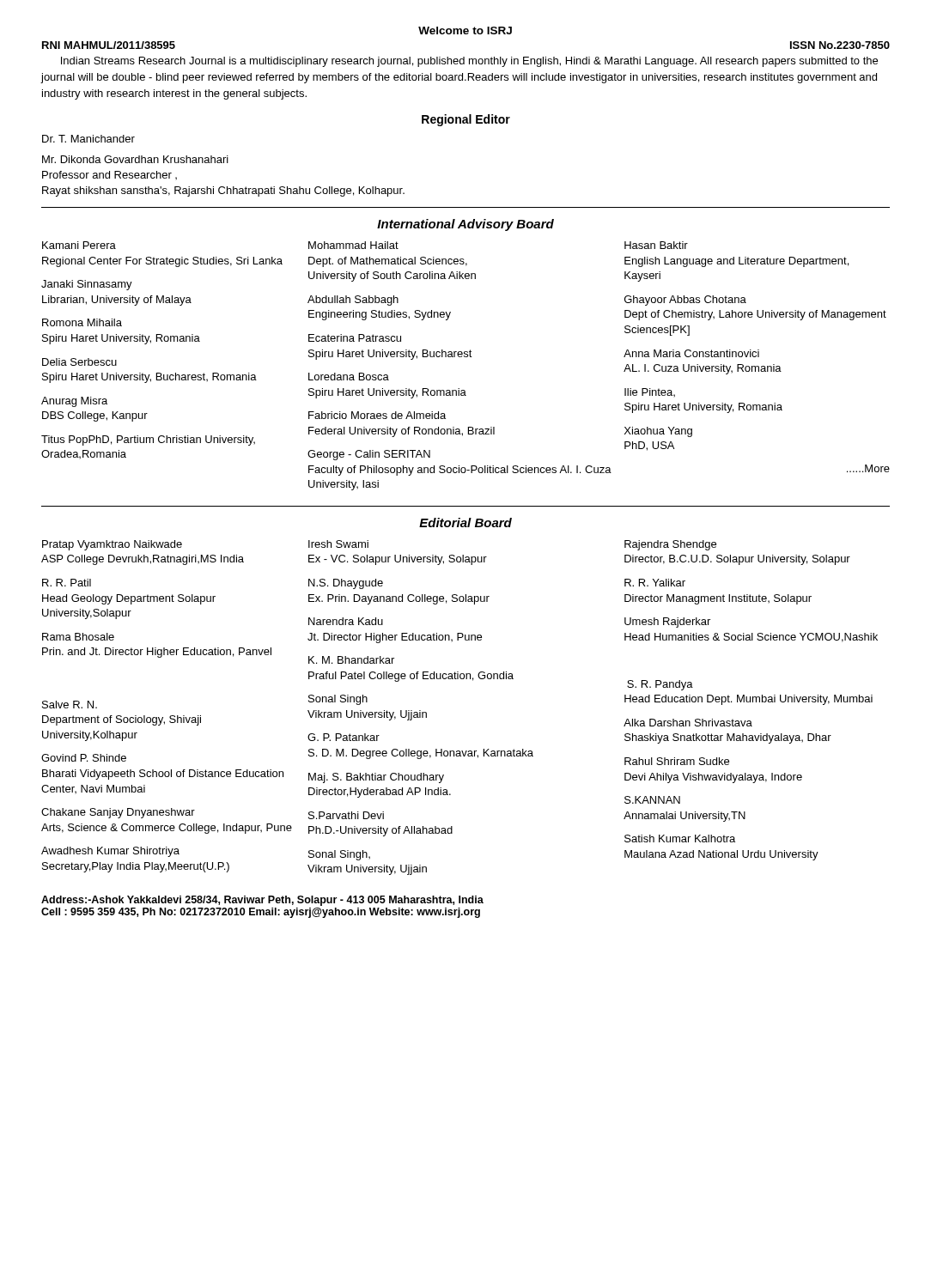Click the passage that begins "Satish Kumar Kalhotra Maulana Azad National"
Screen dimensions: 1288x931
[721, 846]
